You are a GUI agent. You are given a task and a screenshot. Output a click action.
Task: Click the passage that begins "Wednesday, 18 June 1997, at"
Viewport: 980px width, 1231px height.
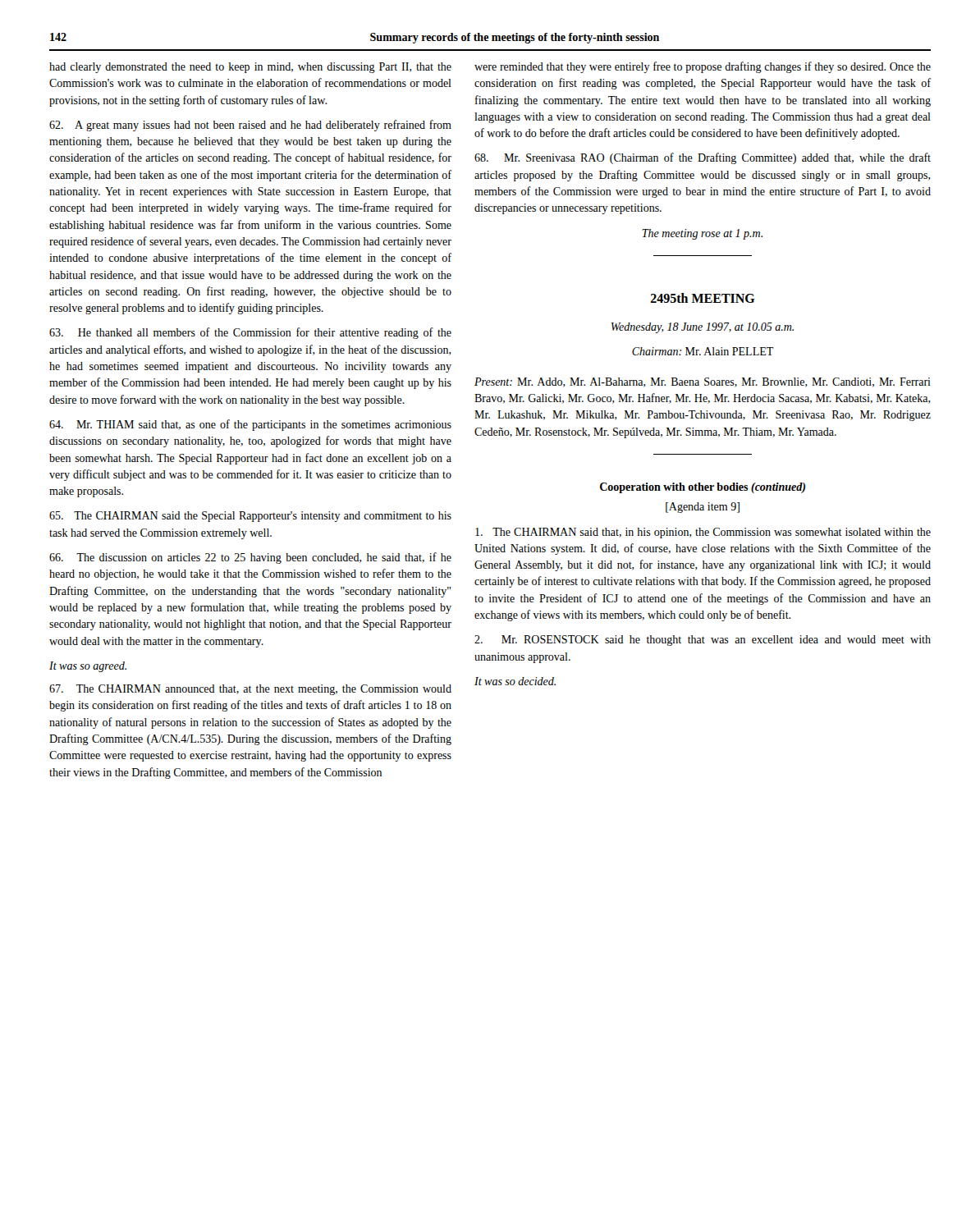703,327
